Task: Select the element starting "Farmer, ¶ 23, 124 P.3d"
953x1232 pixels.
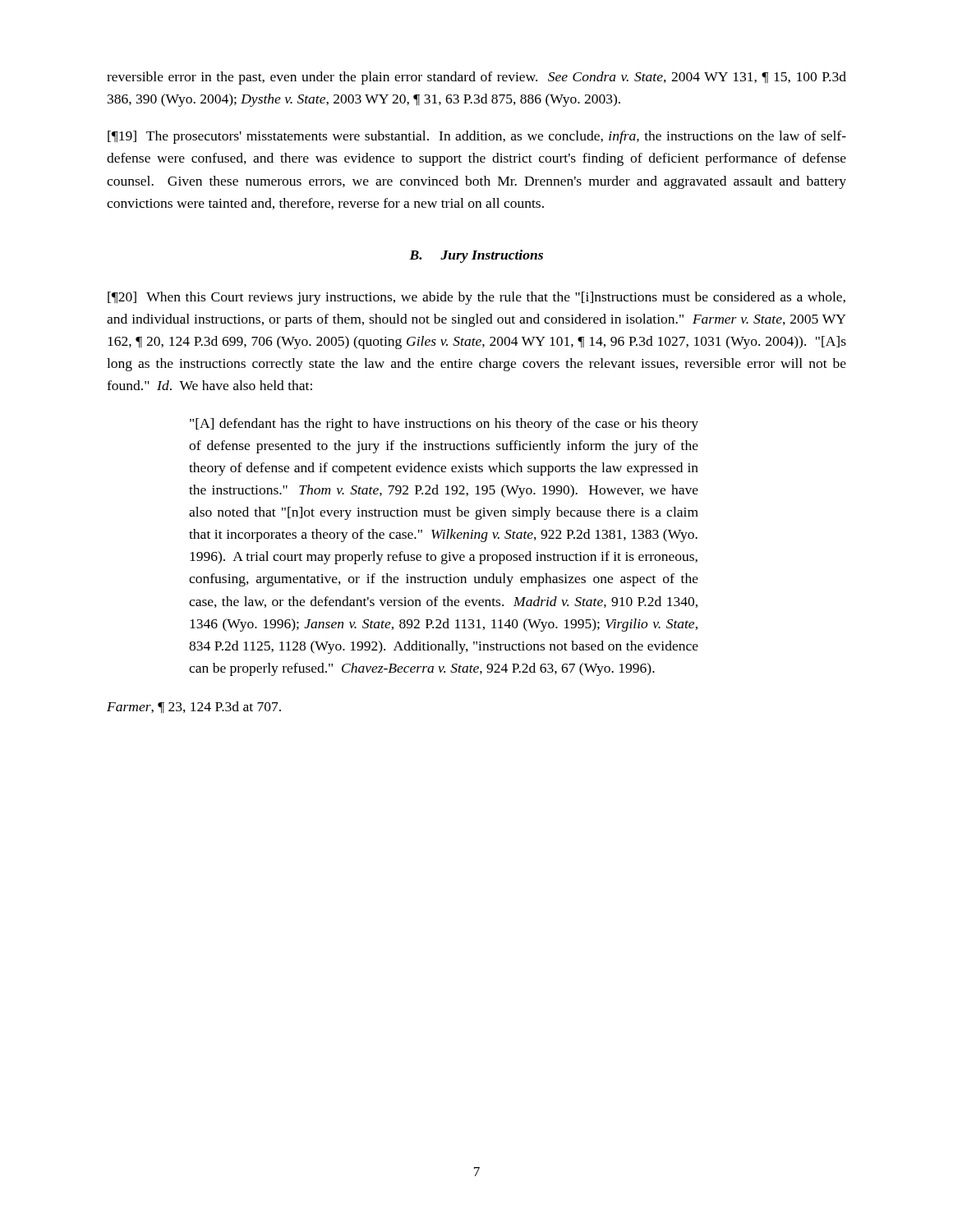Action: [194, 706]
